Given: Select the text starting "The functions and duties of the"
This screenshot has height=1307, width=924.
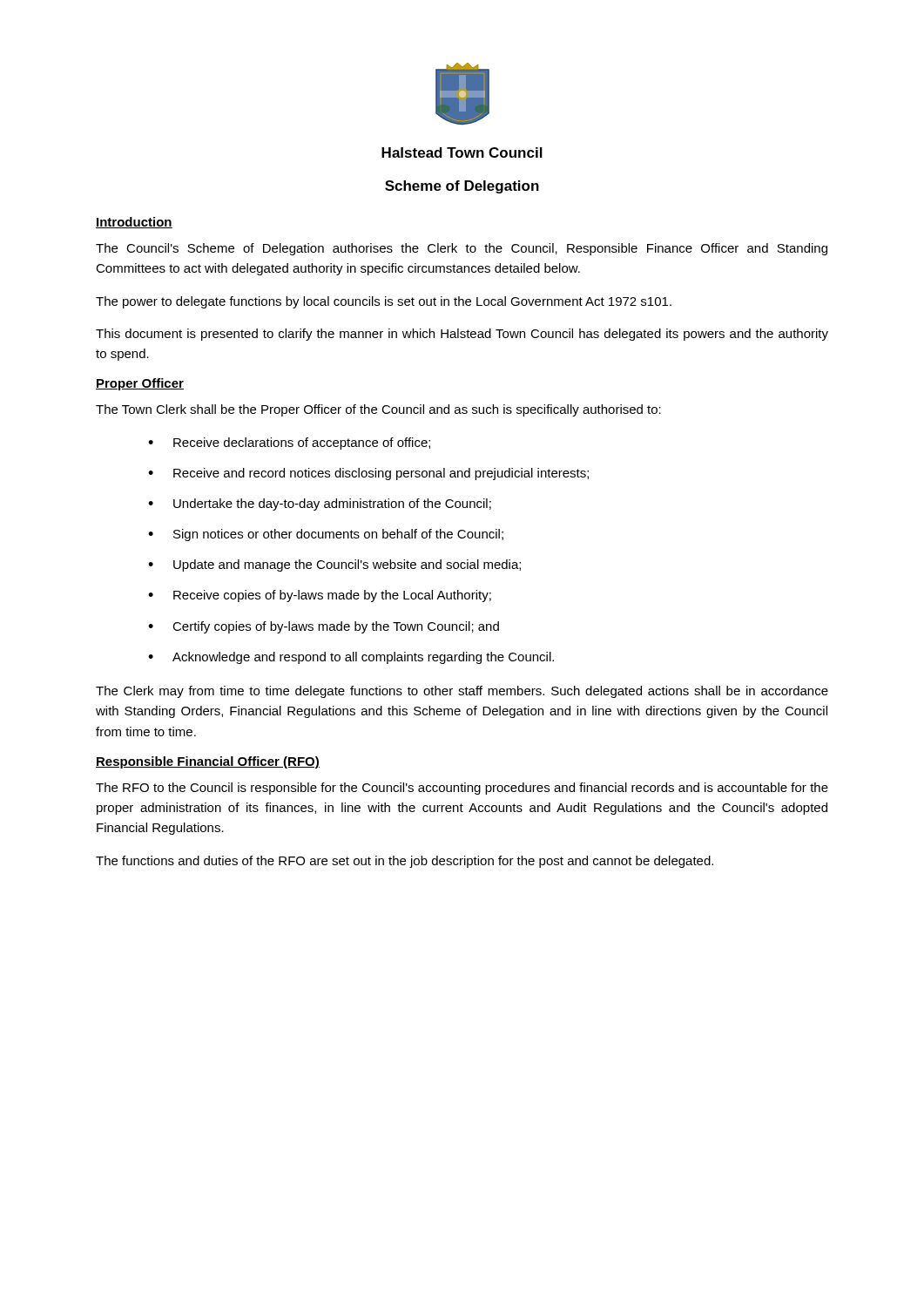Looking at the screenshot, I should pyautogui.click(x=405, y=860).
